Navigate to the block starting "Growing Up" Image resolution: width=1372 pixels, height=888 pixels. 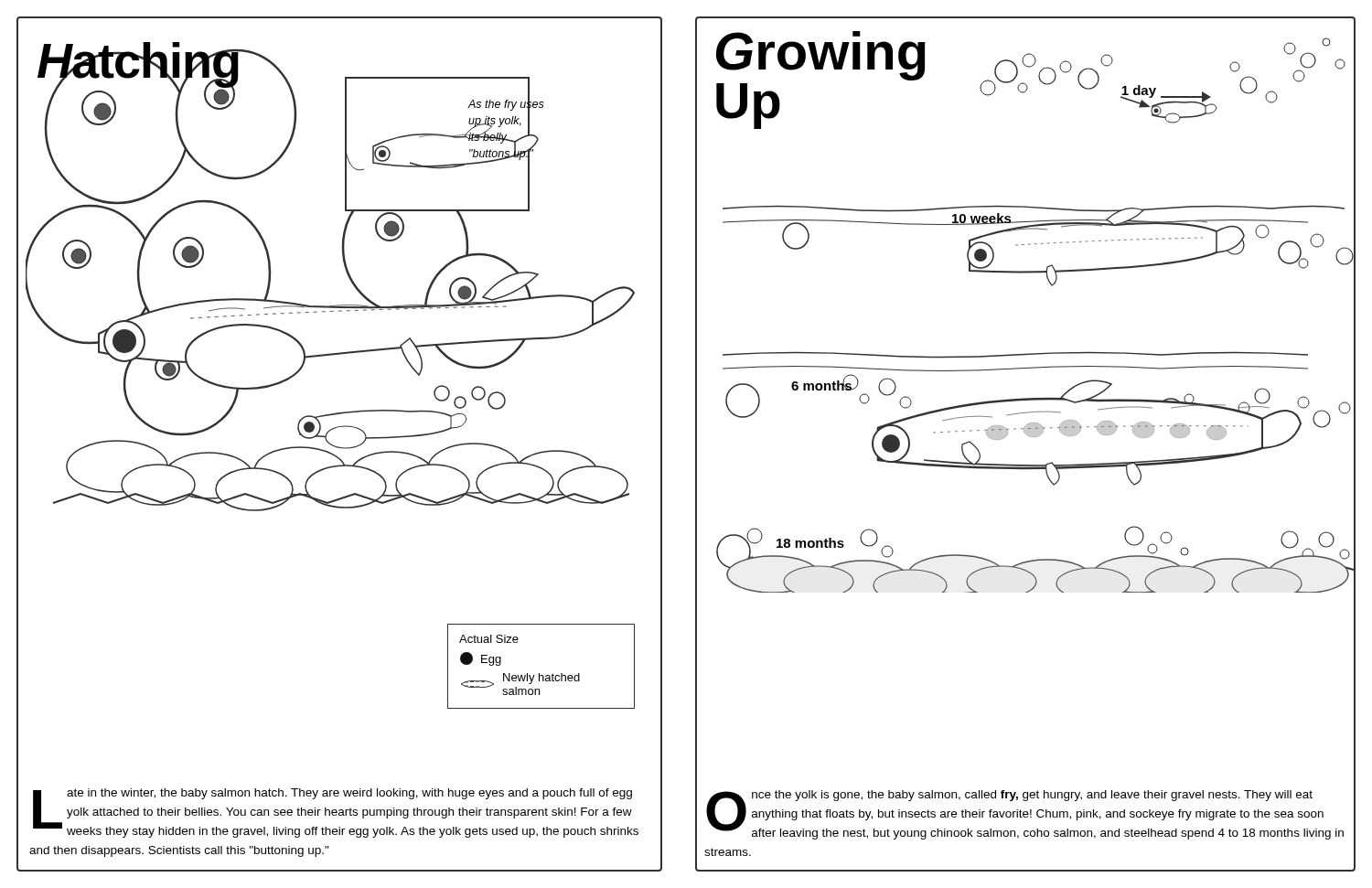tap(821, 75)
